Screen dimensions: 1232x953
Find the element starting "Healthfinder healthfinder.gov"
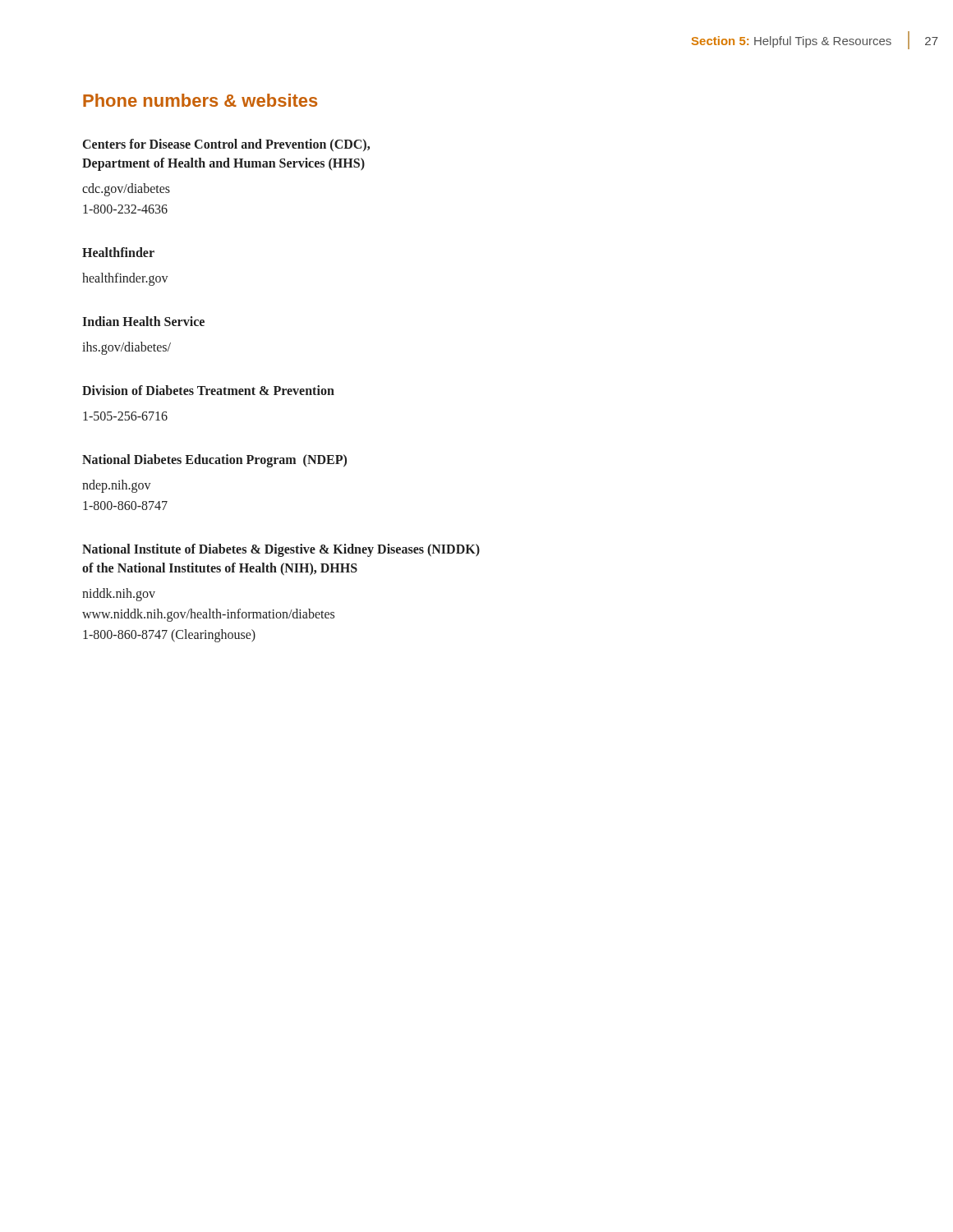click(118, 252)
